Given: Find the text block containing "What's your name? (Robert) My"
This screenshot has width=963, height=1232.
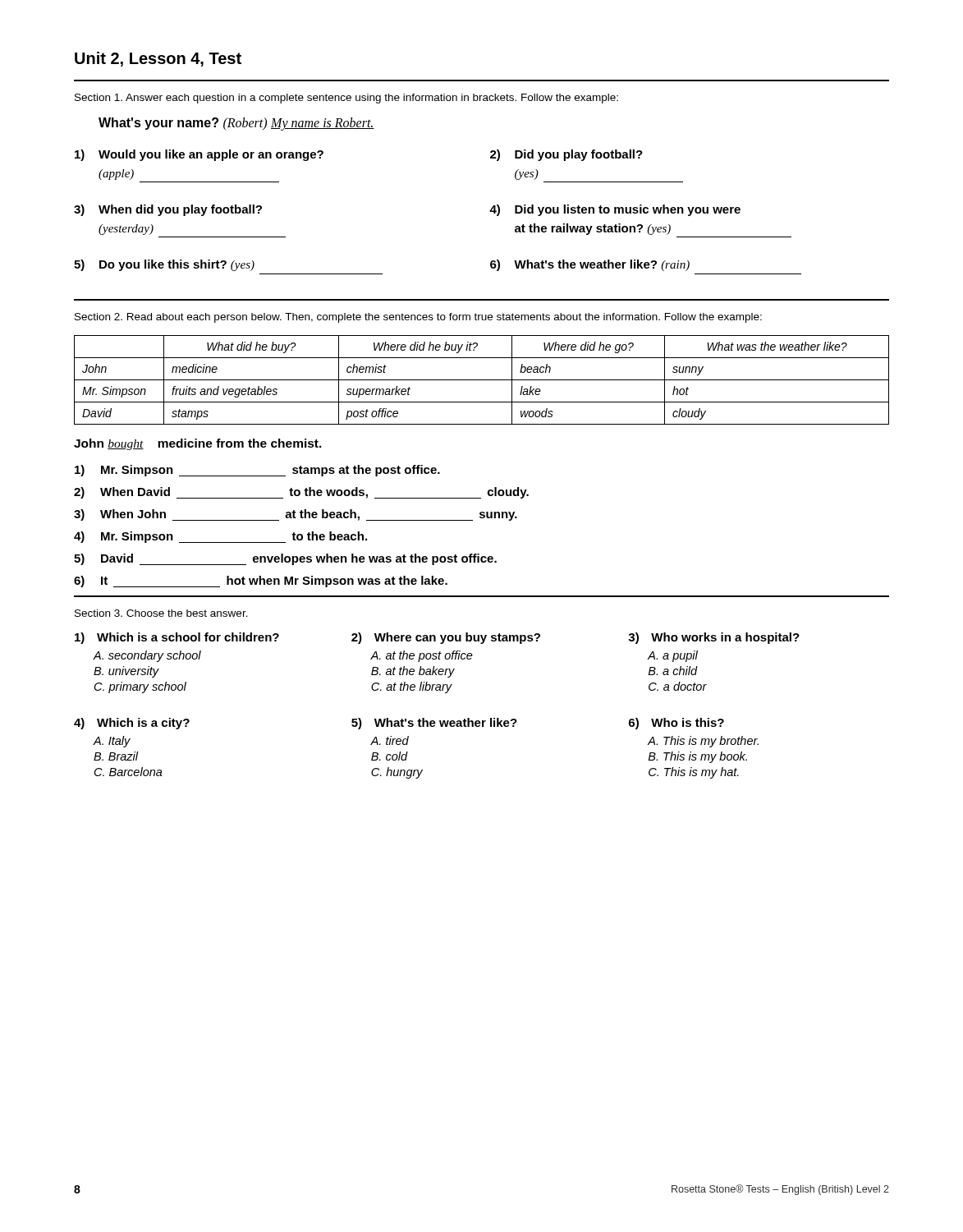Looking at the screenshot, I should pos(236,123).
